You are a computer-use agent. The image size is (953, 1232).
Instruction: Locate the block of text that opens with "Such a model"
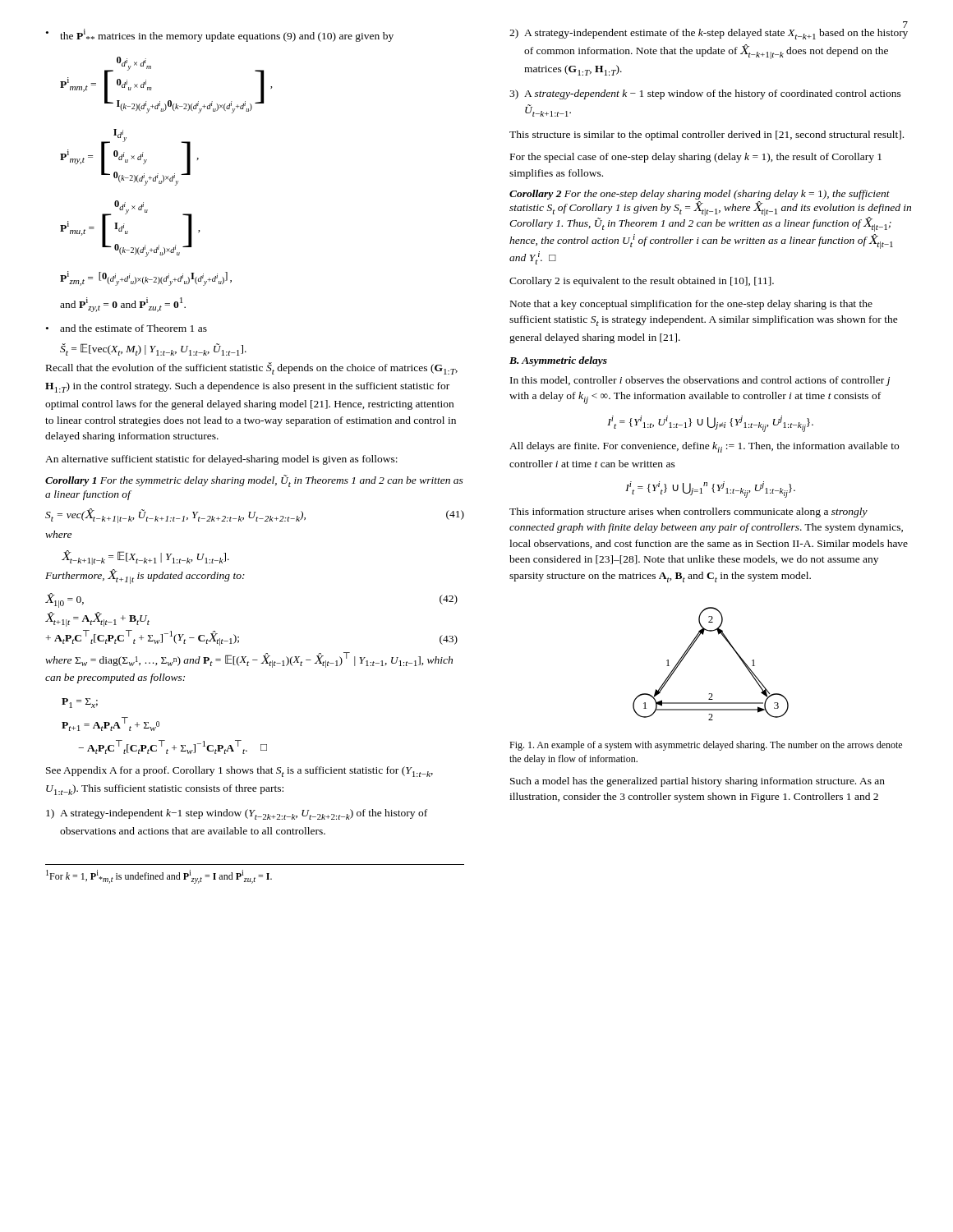click(x=697, y=788)
